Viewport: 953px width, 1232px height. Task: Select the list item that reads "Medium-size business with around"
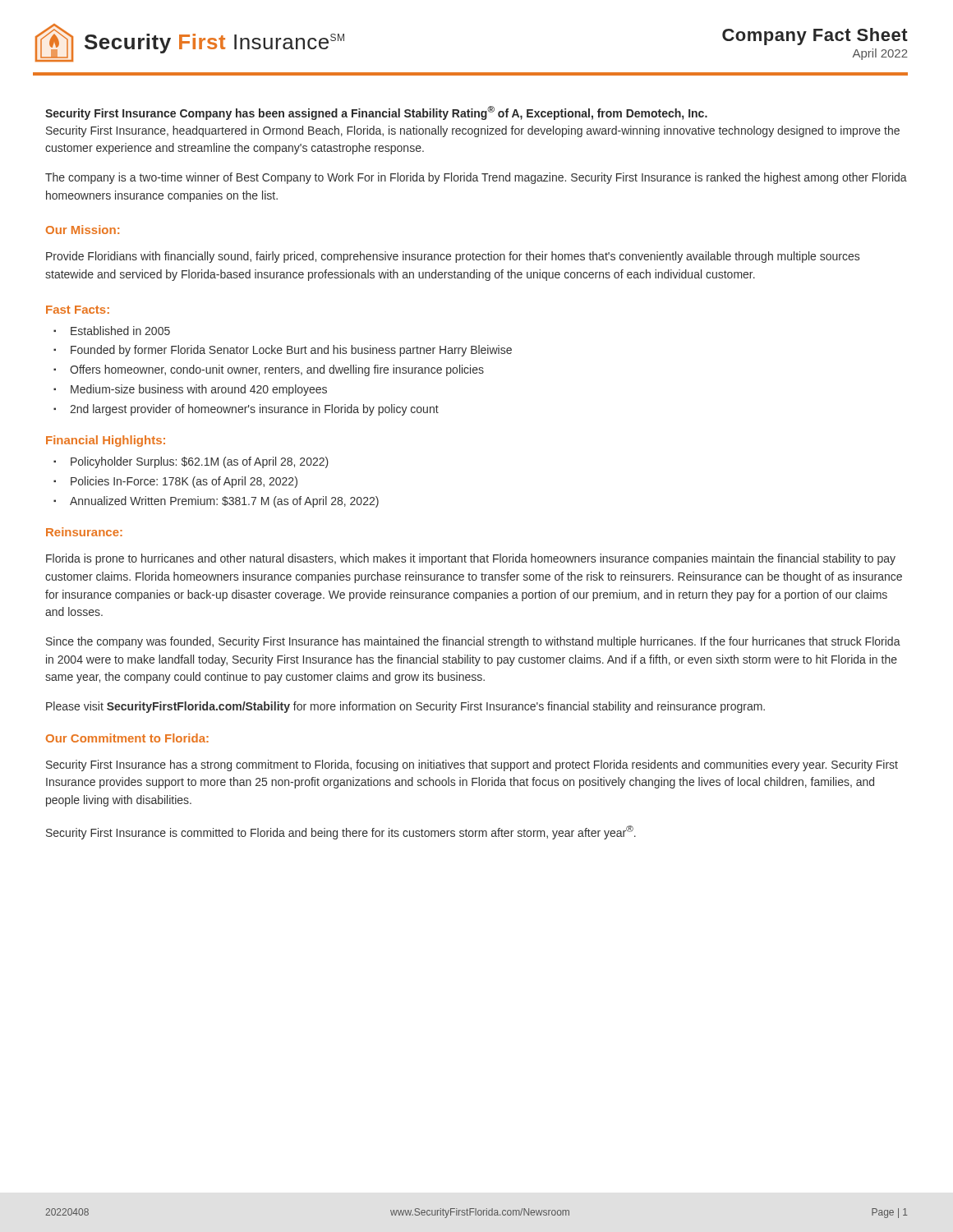tap(199, 389)
